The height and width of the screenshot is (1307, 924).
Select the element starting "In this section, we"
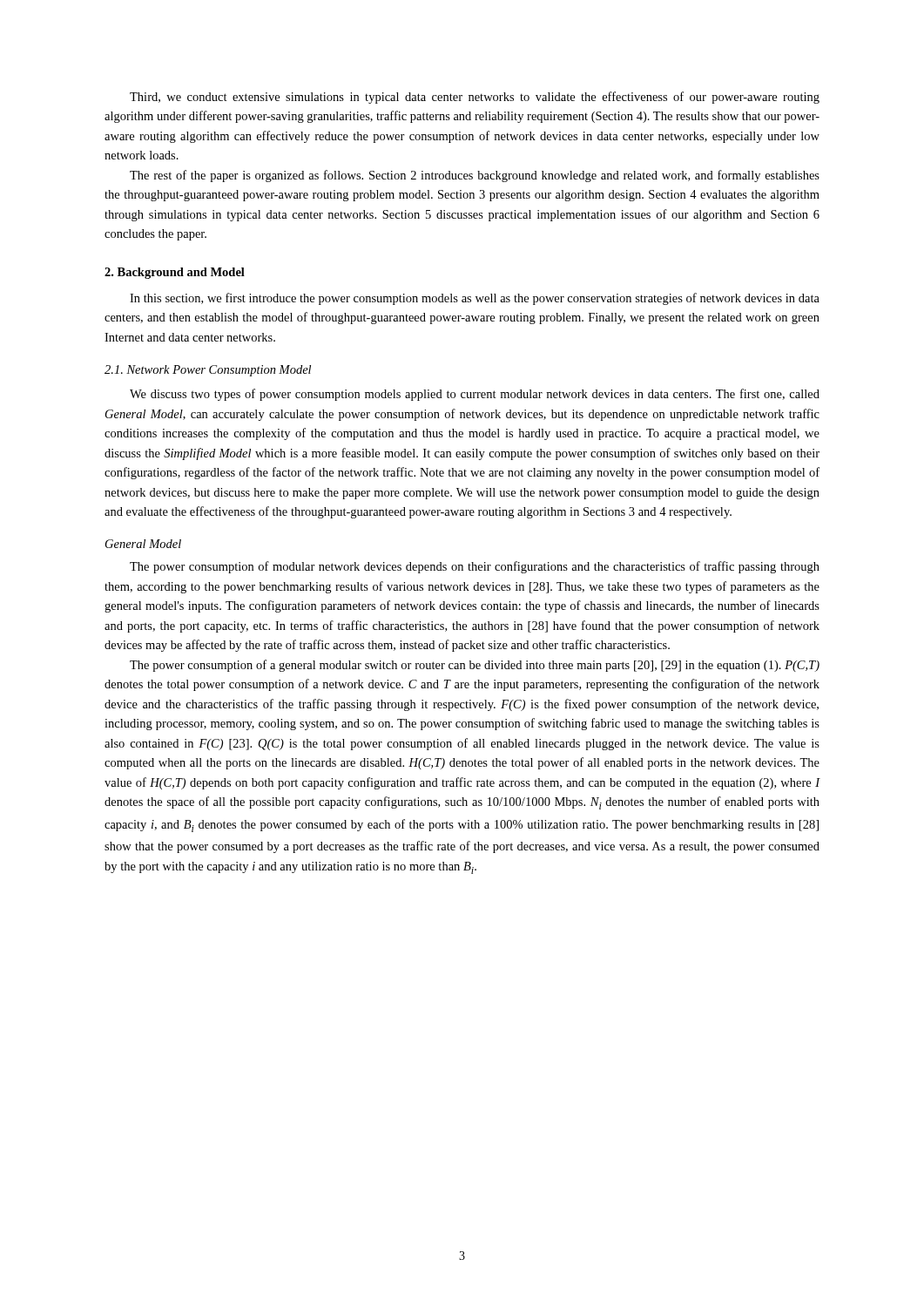pos(462,318)
